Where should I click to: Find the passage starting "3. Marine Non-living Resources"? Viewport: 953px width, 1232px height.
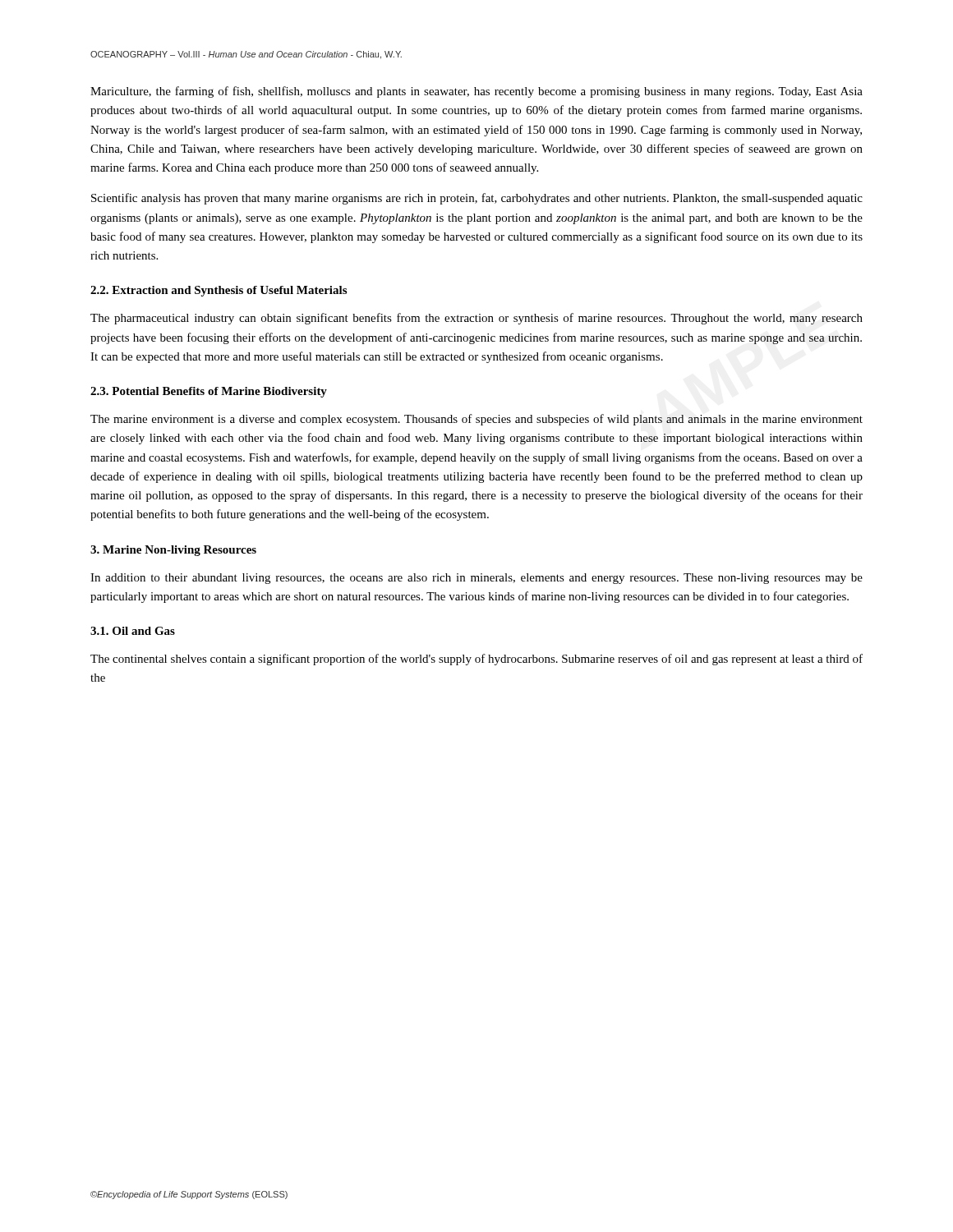tap(173, 549)
